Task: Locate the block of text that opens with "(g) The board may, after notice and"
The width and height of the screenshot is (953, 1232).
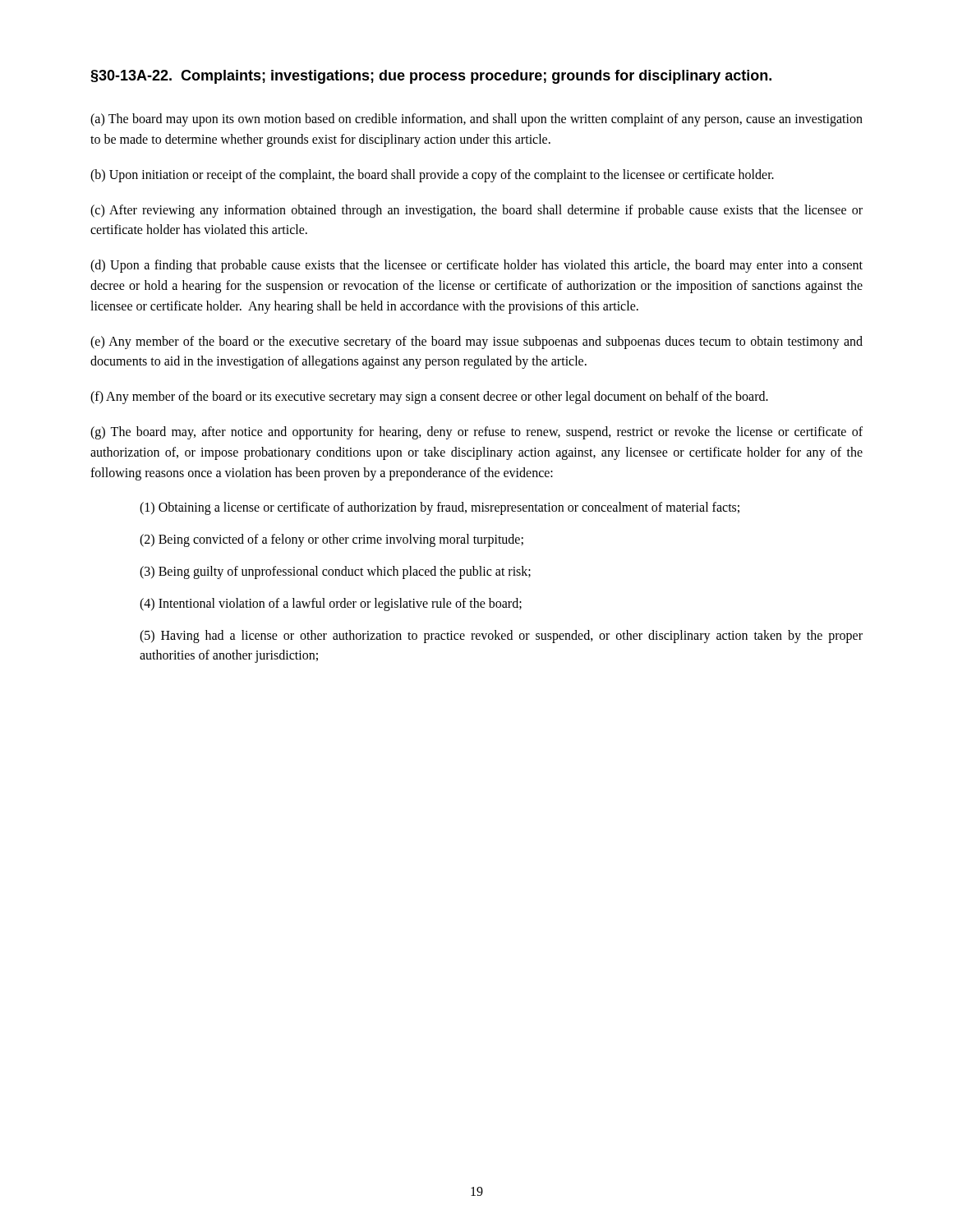Action: point(476,452)
